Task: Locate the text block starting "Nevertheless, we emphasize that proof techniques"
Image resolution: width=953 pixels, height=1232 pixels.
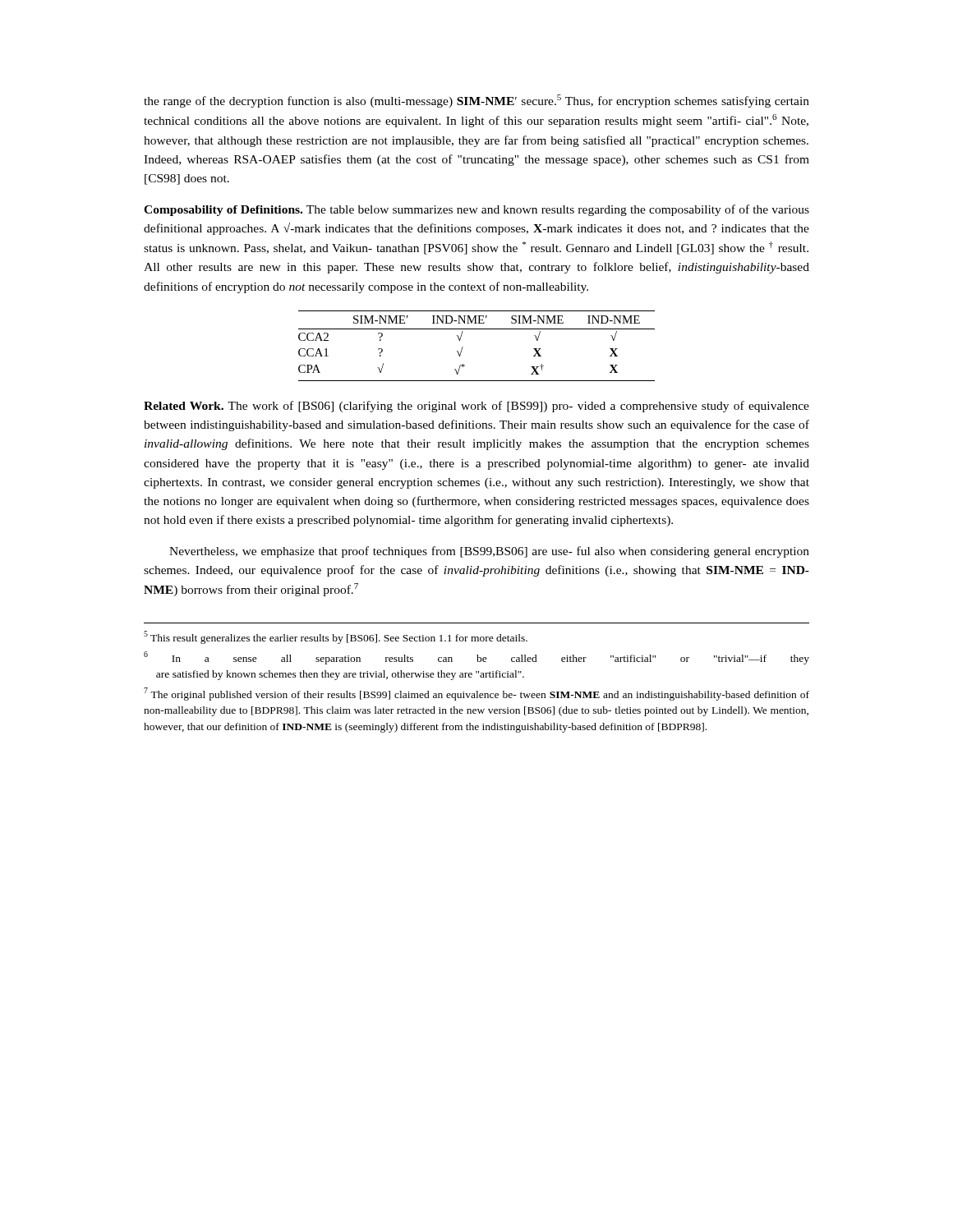Action: pos(476,570)
